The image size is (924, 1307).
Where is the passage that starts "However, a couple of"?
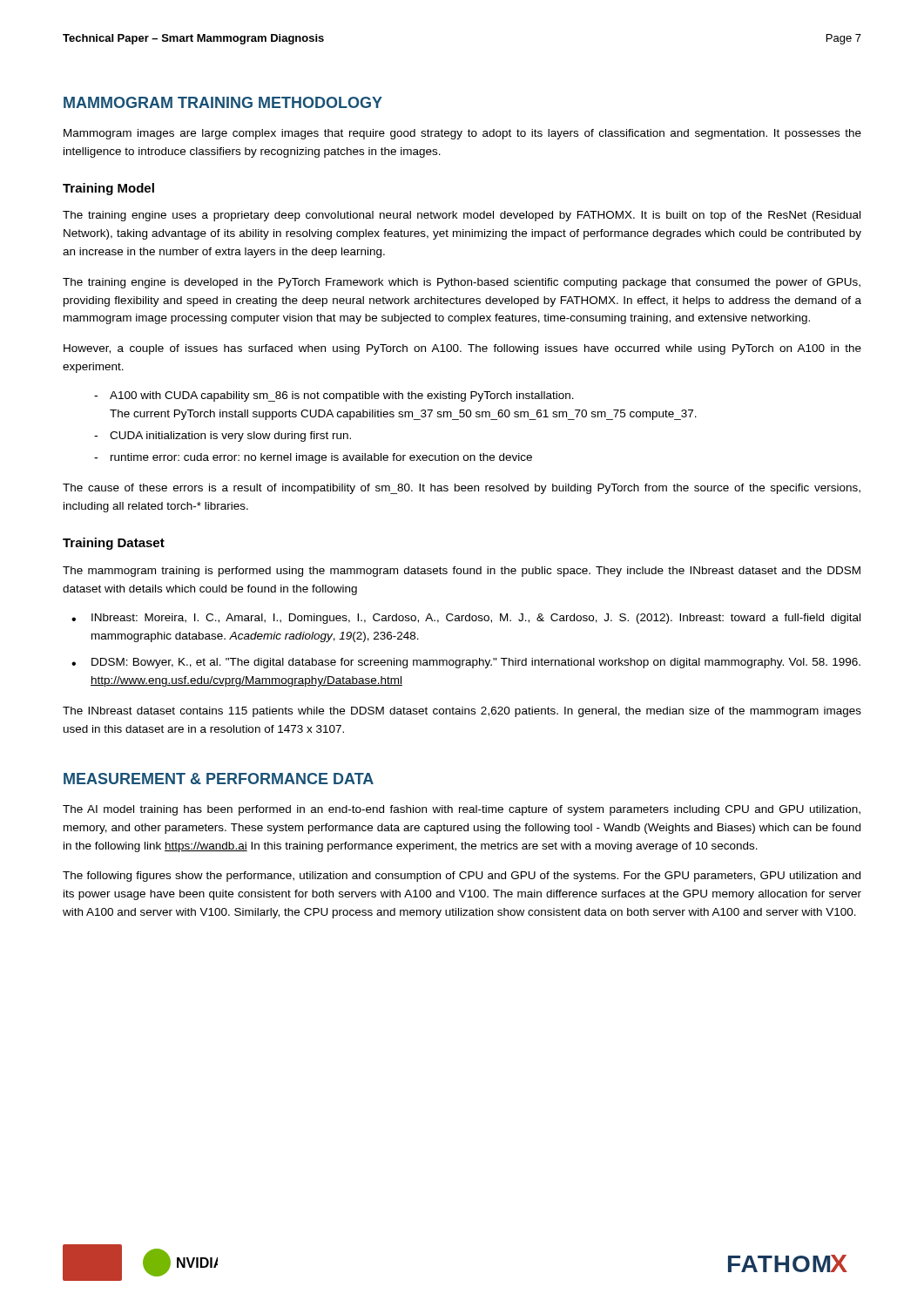[462, 358]
